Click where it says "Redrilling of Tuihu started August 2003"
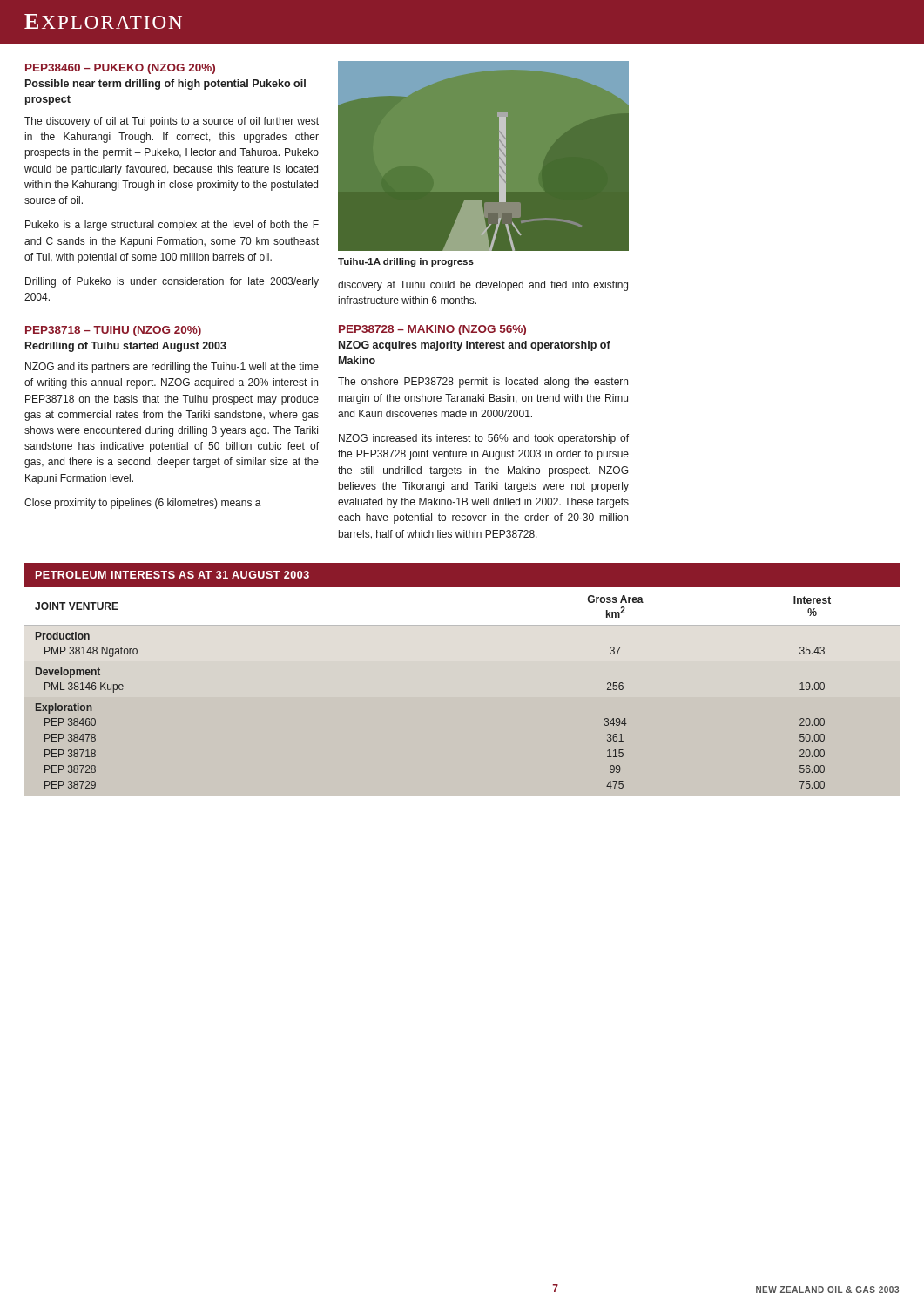The width and height of the screenshot is (924, 1307). point(125,346)
